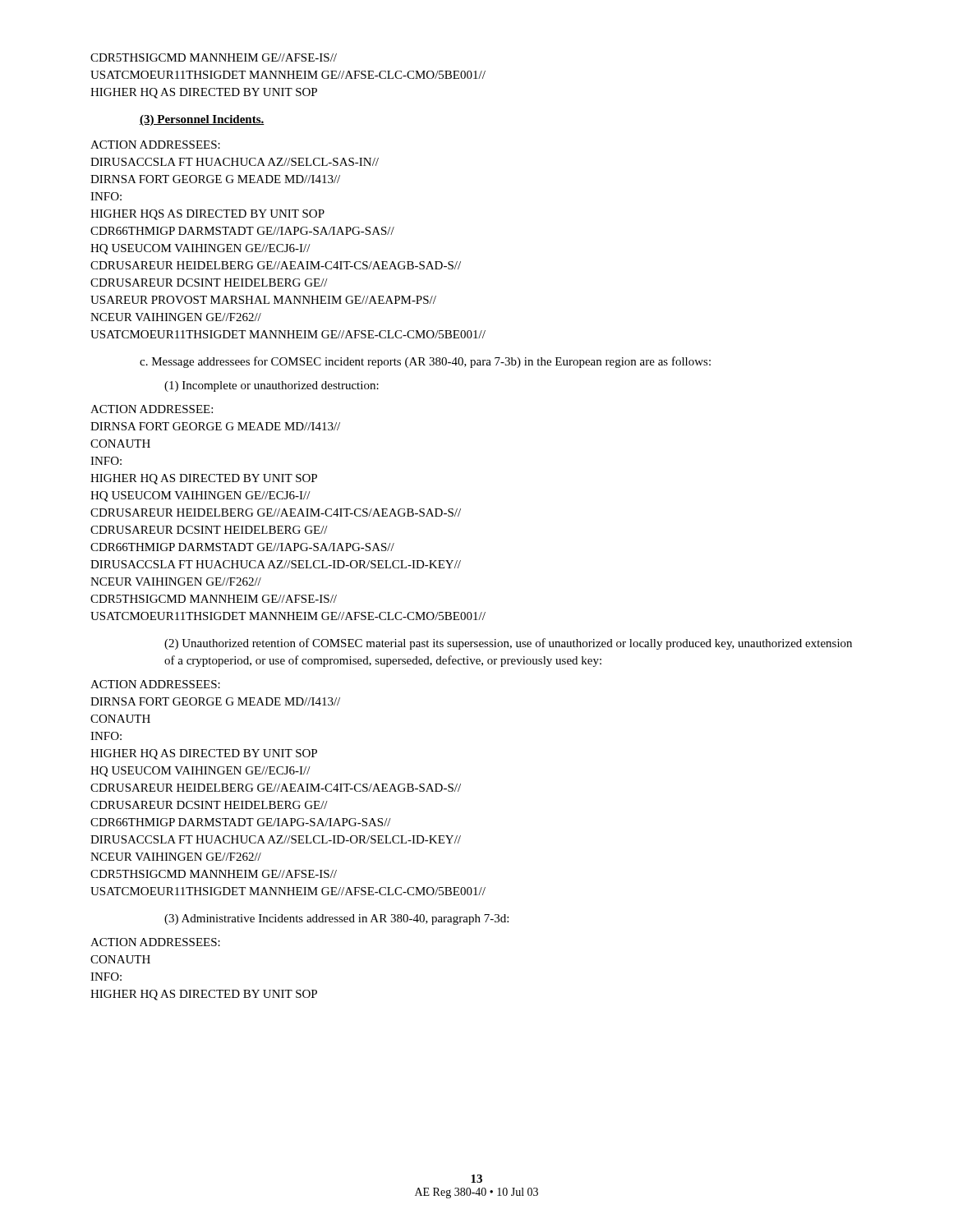Click on the section header that says "(3) Personnel Incidents."
The image size is (953, 1232).
pyautogui.click(x=202, y=120)
